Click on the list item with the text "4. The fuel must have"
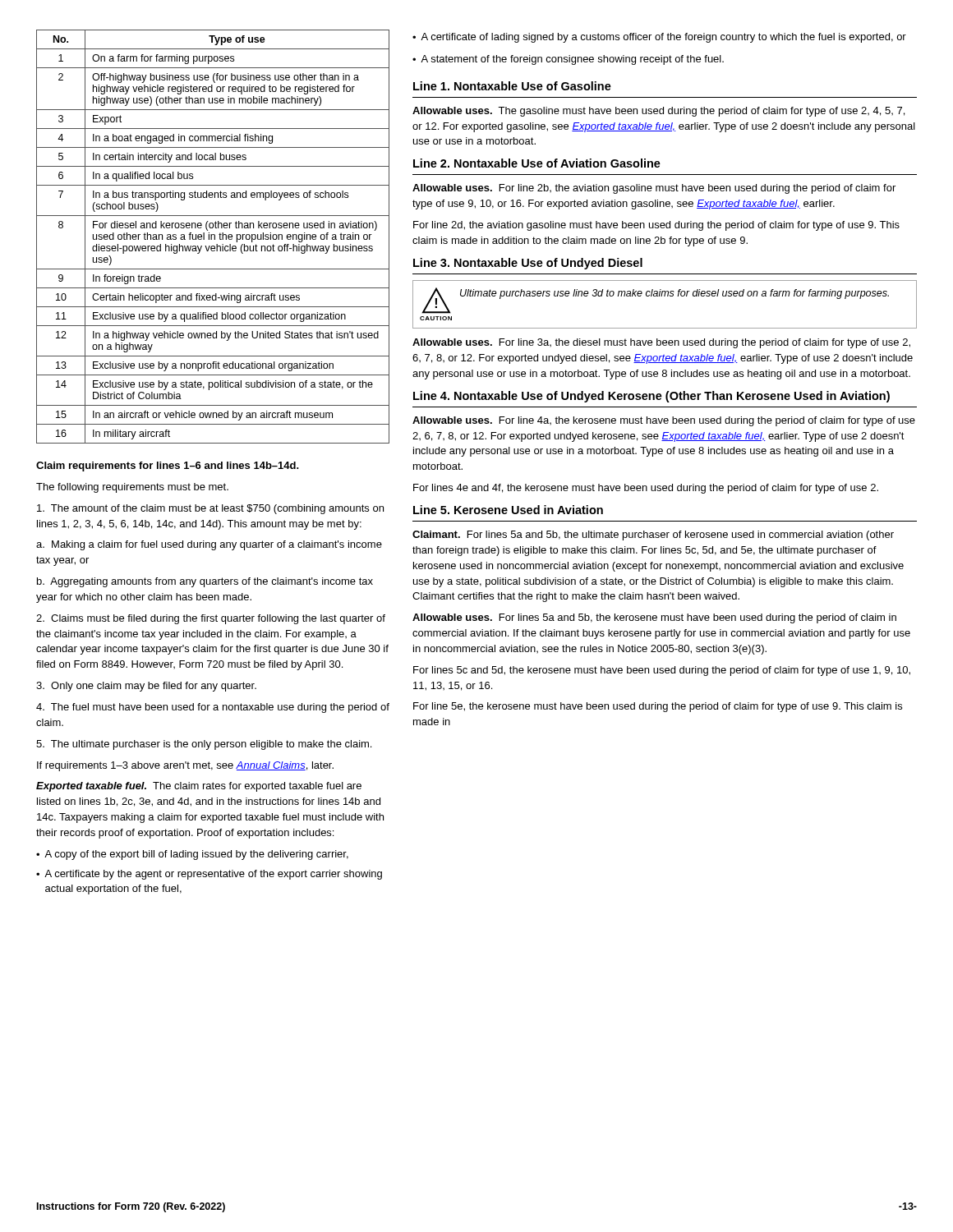 click(x=213, y=715)
